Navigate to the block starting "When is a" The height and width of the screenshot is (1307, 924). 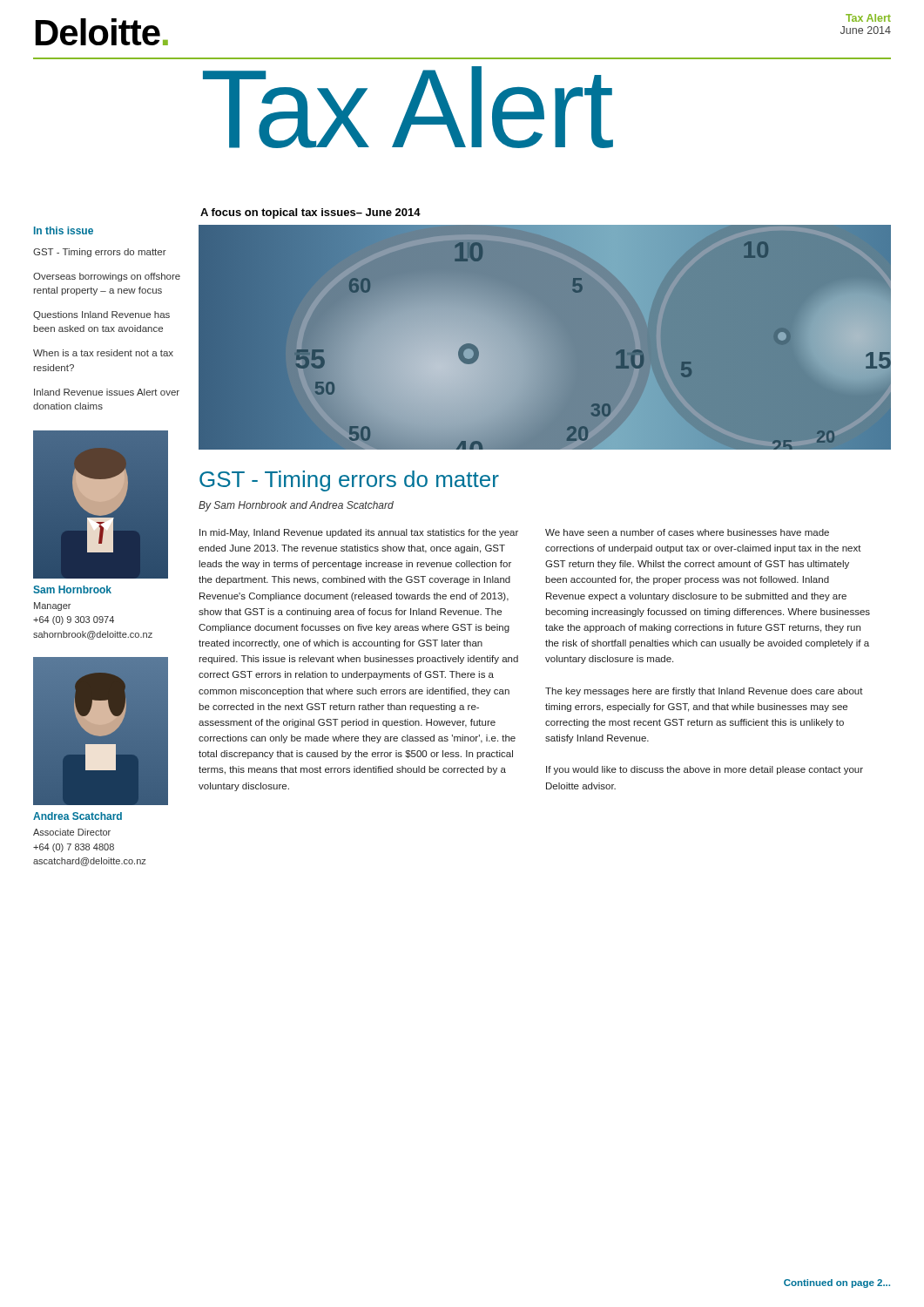click(103, 360)
